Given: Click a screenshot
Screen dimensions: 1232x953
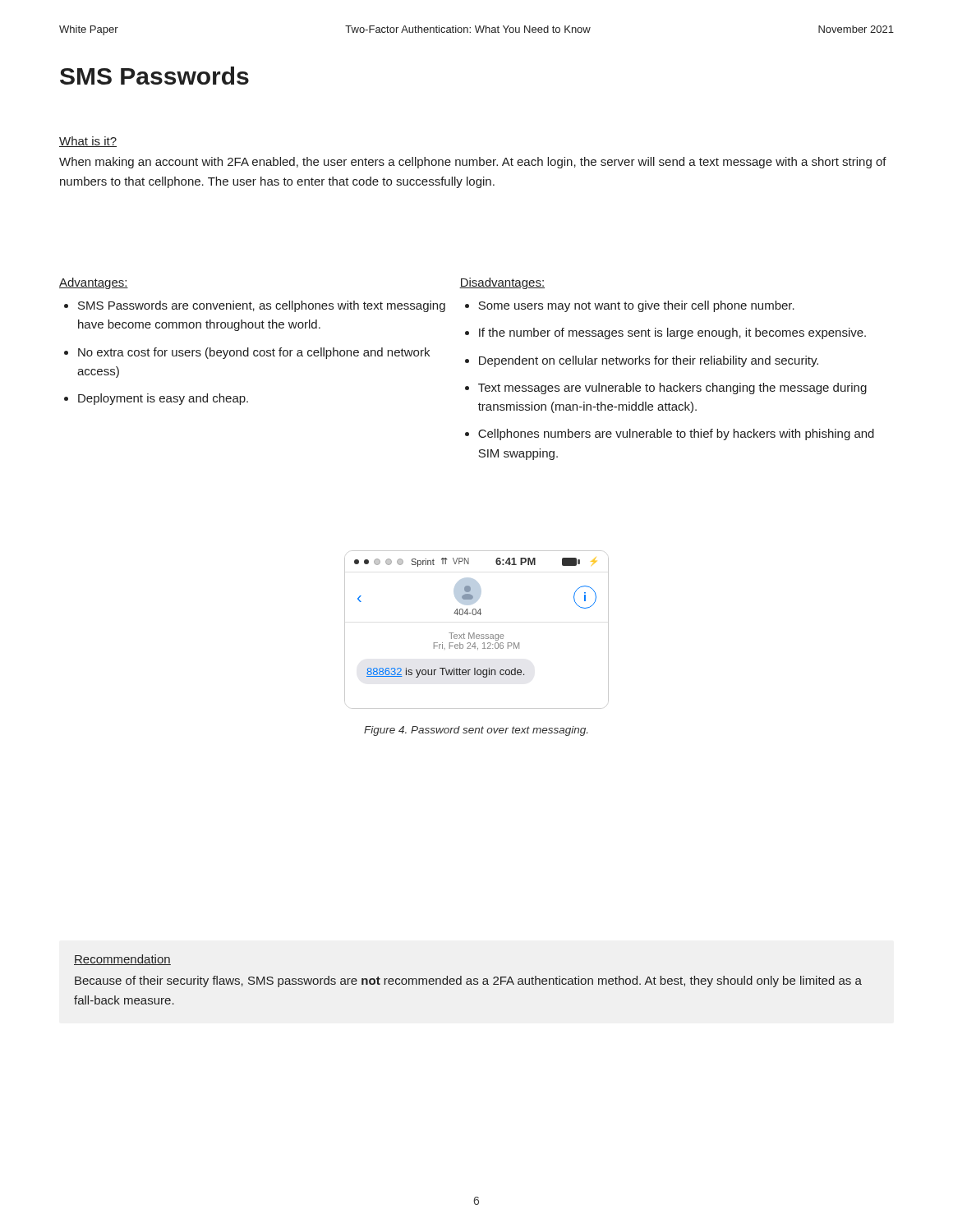Looking at the screenshot, I should pos(476,643).
